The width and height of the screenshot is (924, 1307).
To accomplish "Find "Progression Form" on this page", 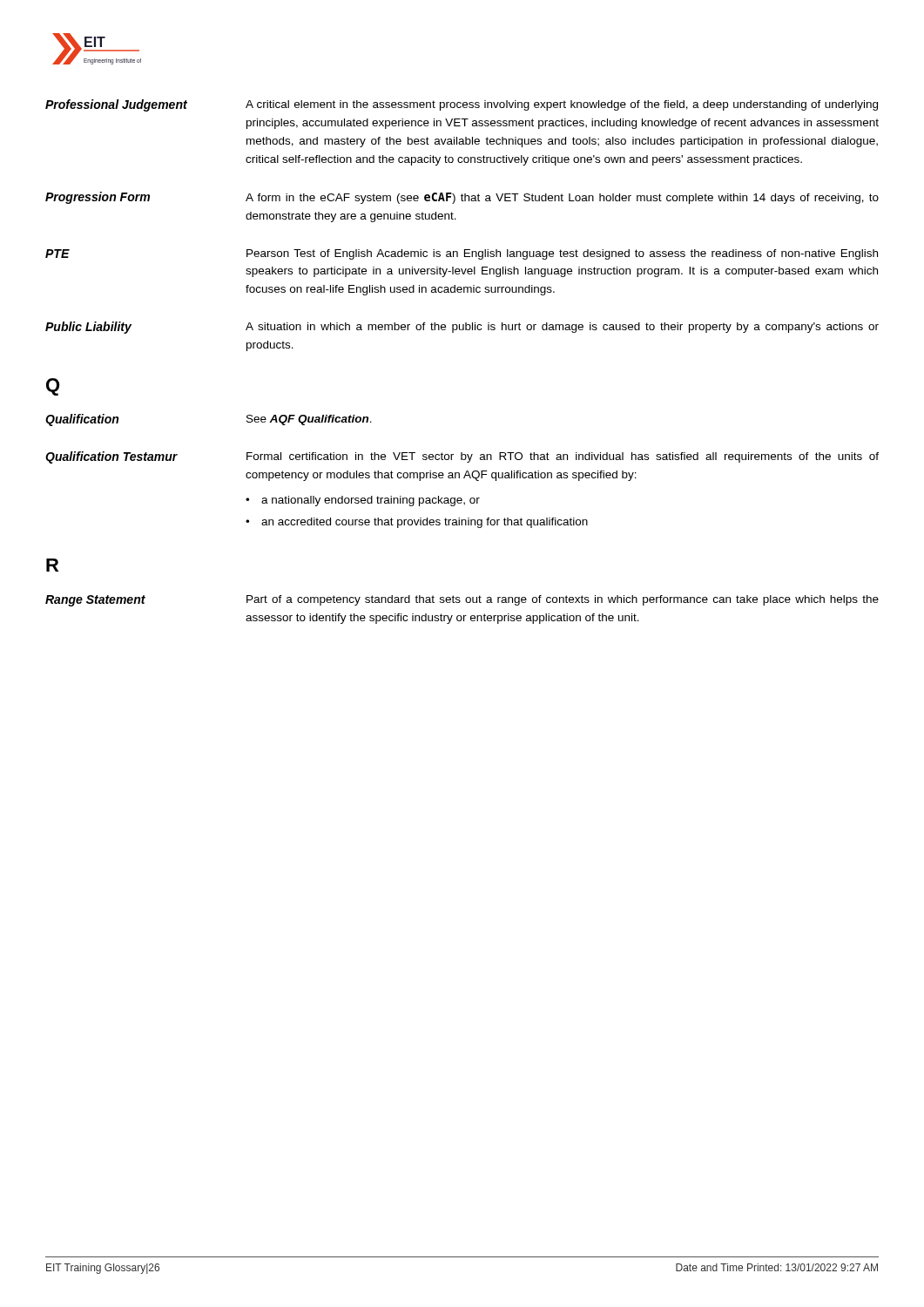I will [98, 197].
